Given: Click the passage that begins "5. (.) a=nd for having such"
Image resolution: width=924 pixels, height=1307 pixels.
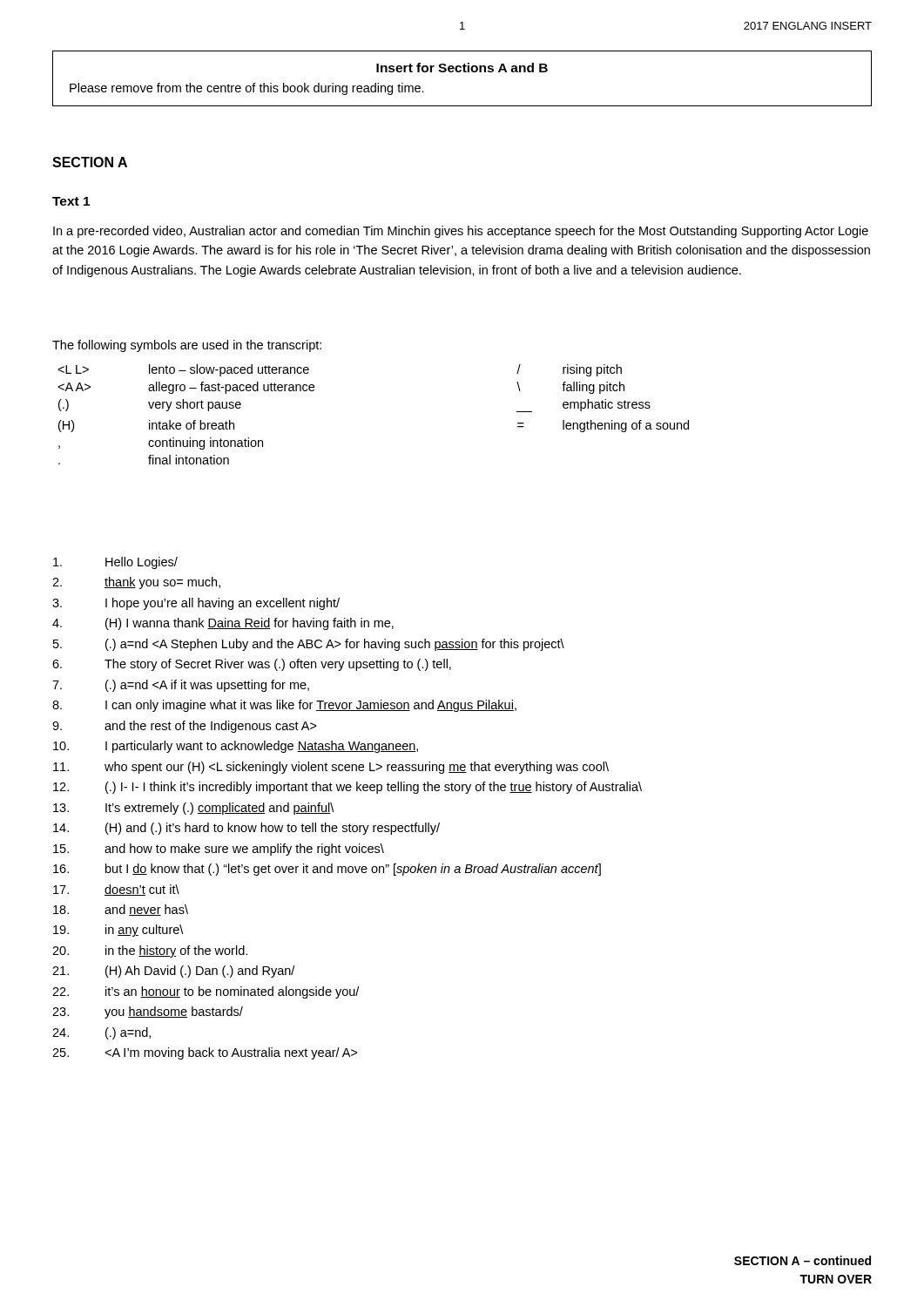Looking at the screenshot, I should click(462, 644).
